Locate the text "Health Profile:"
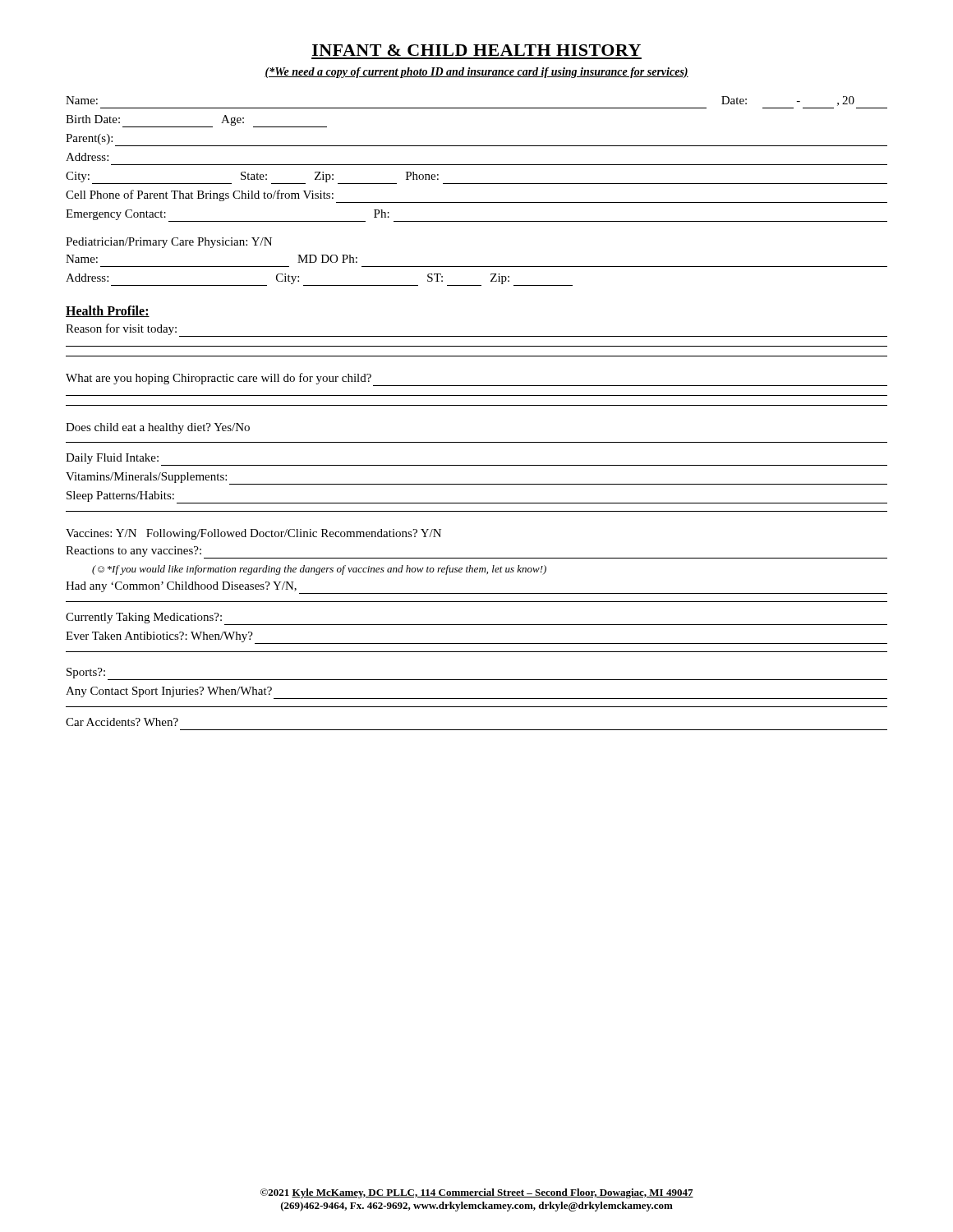This screenshot has width=953, height=1232. click(107, 311)
